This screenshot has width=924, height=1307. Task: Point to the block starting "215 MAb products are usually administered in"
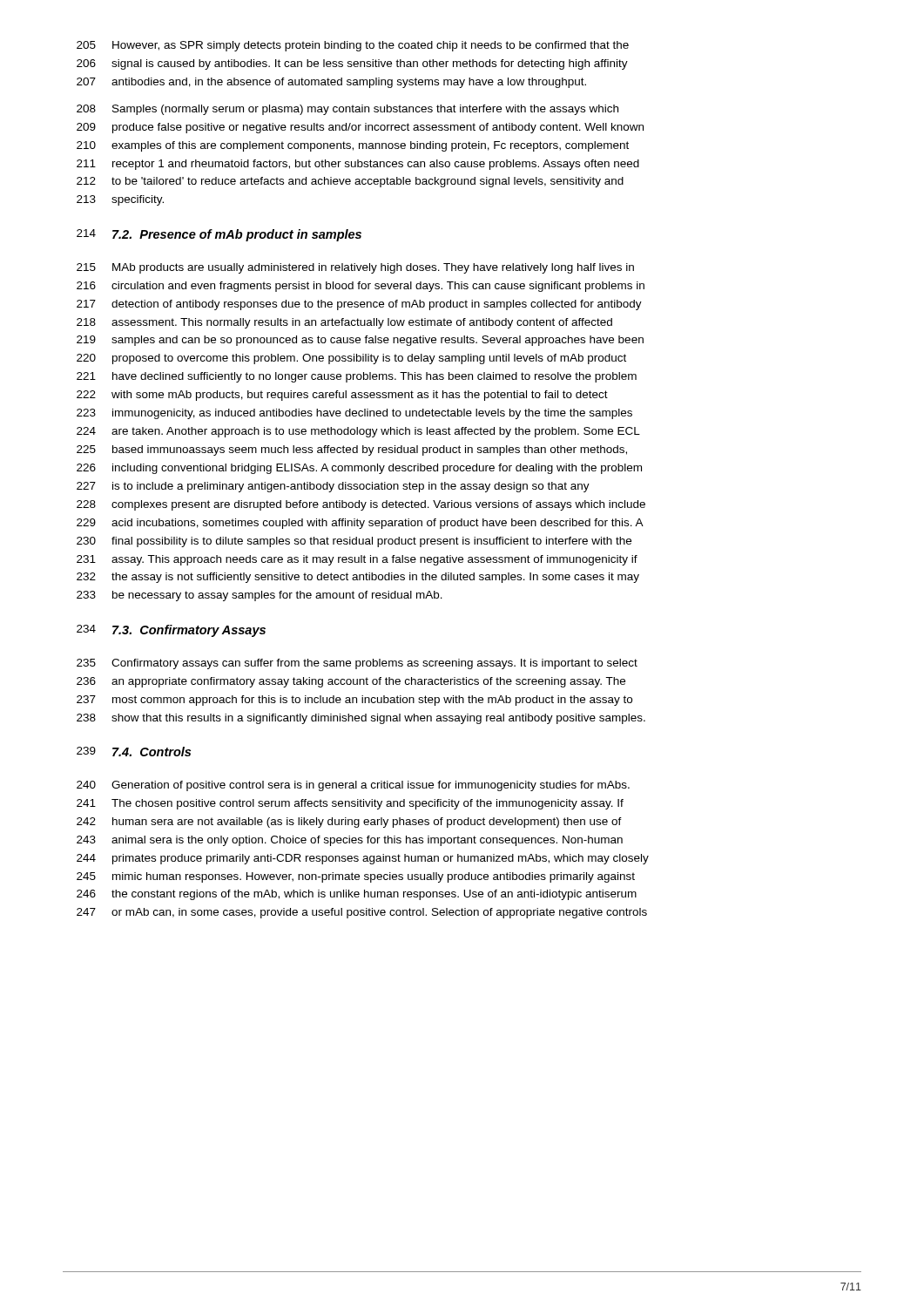[x=462, y=432]
